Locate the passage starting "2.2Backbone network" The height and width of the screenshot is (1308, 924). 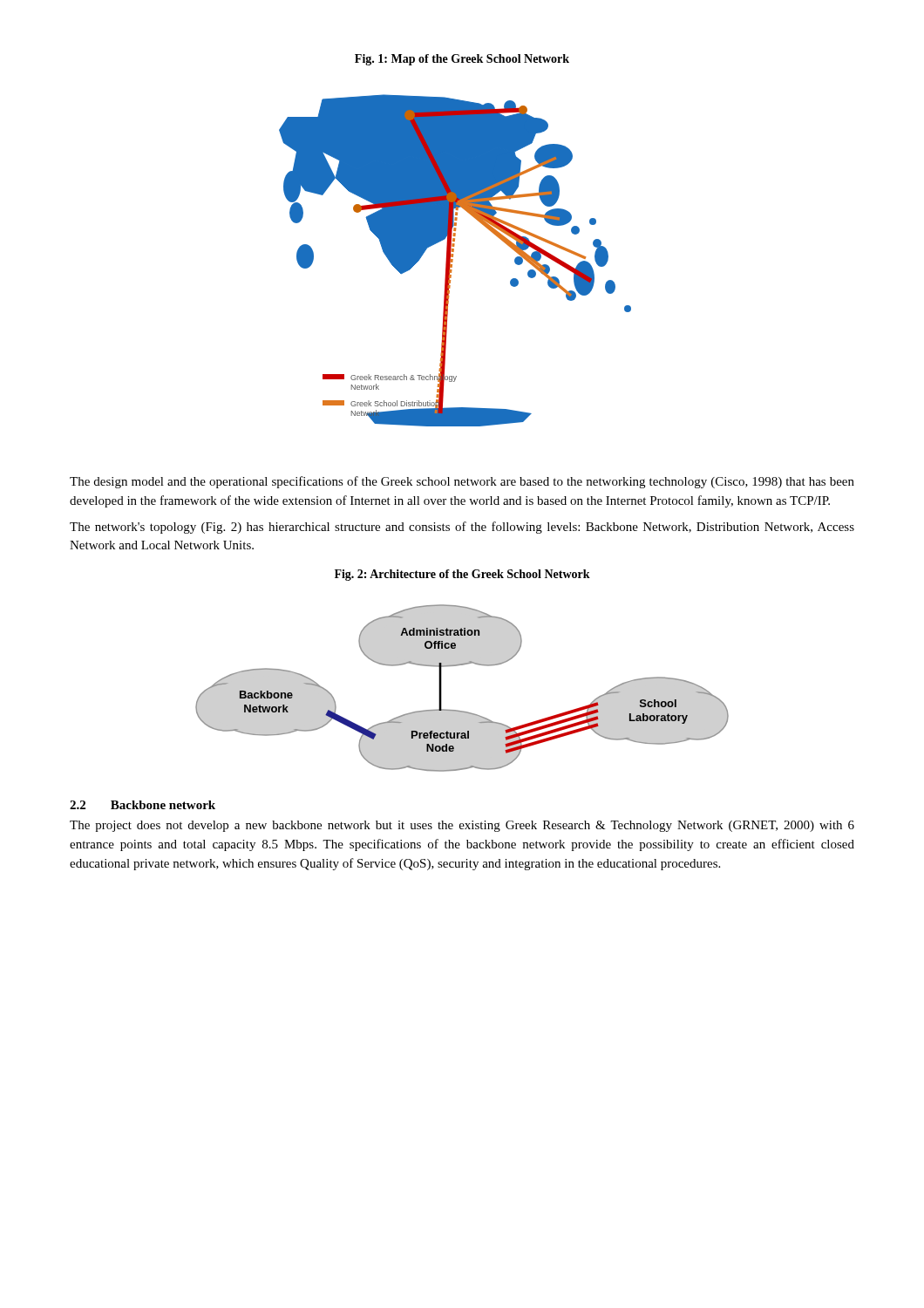tap(143, 805)
